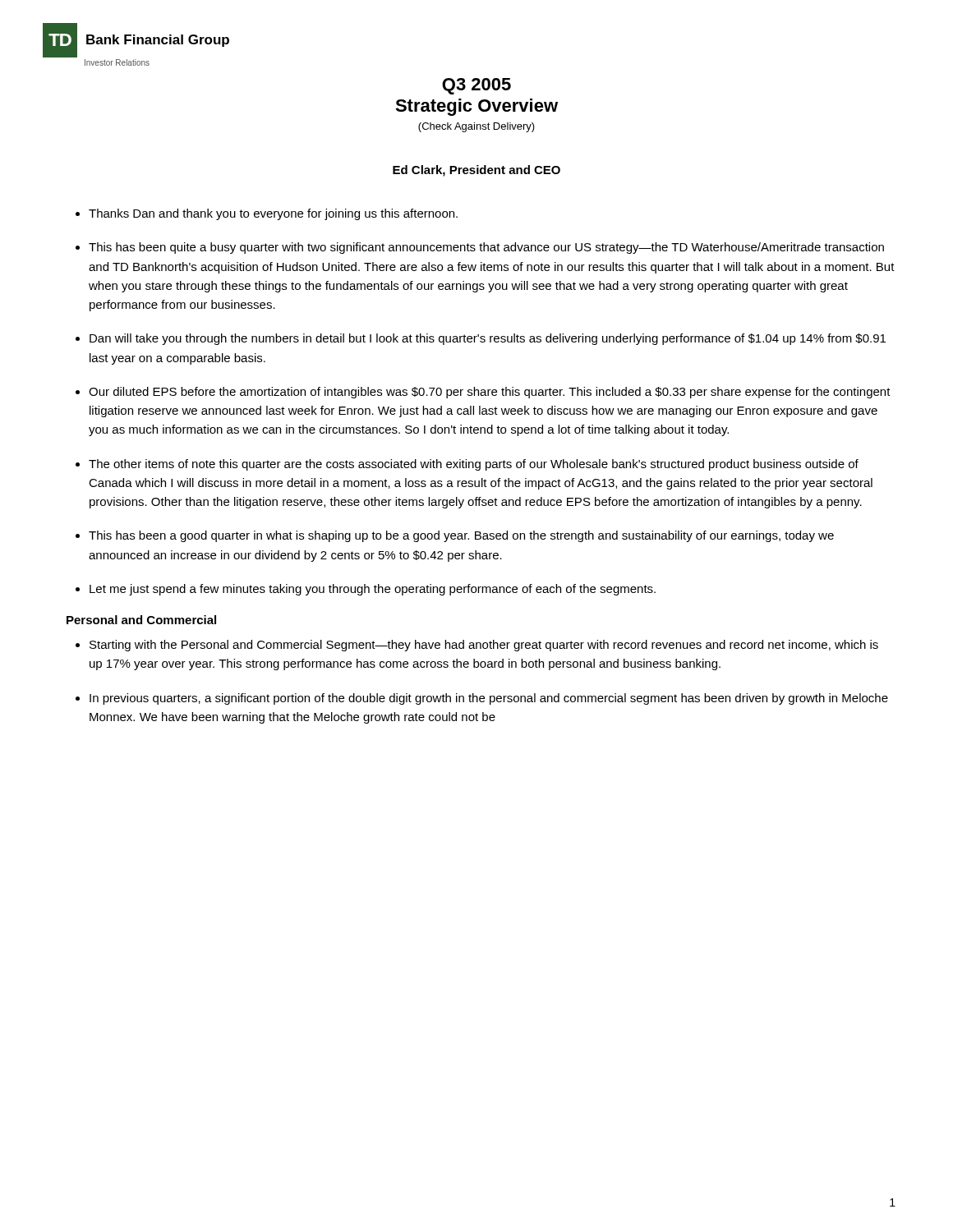Screen dimensions: 1232x953
Task: Point to the region starting "The other items of"
Action: point(481,482)
